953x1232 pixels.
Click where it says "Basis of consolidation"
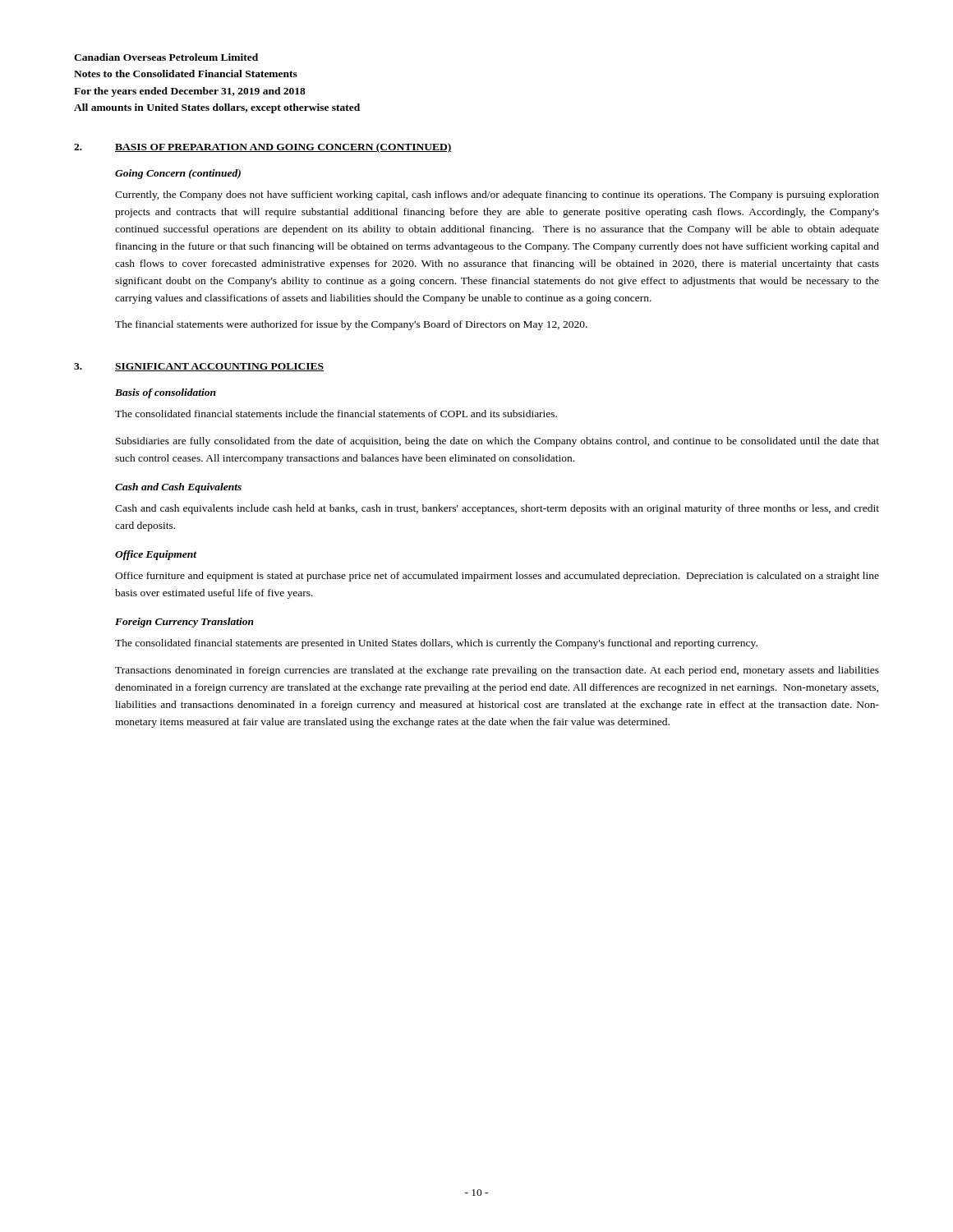pos(166,393)
